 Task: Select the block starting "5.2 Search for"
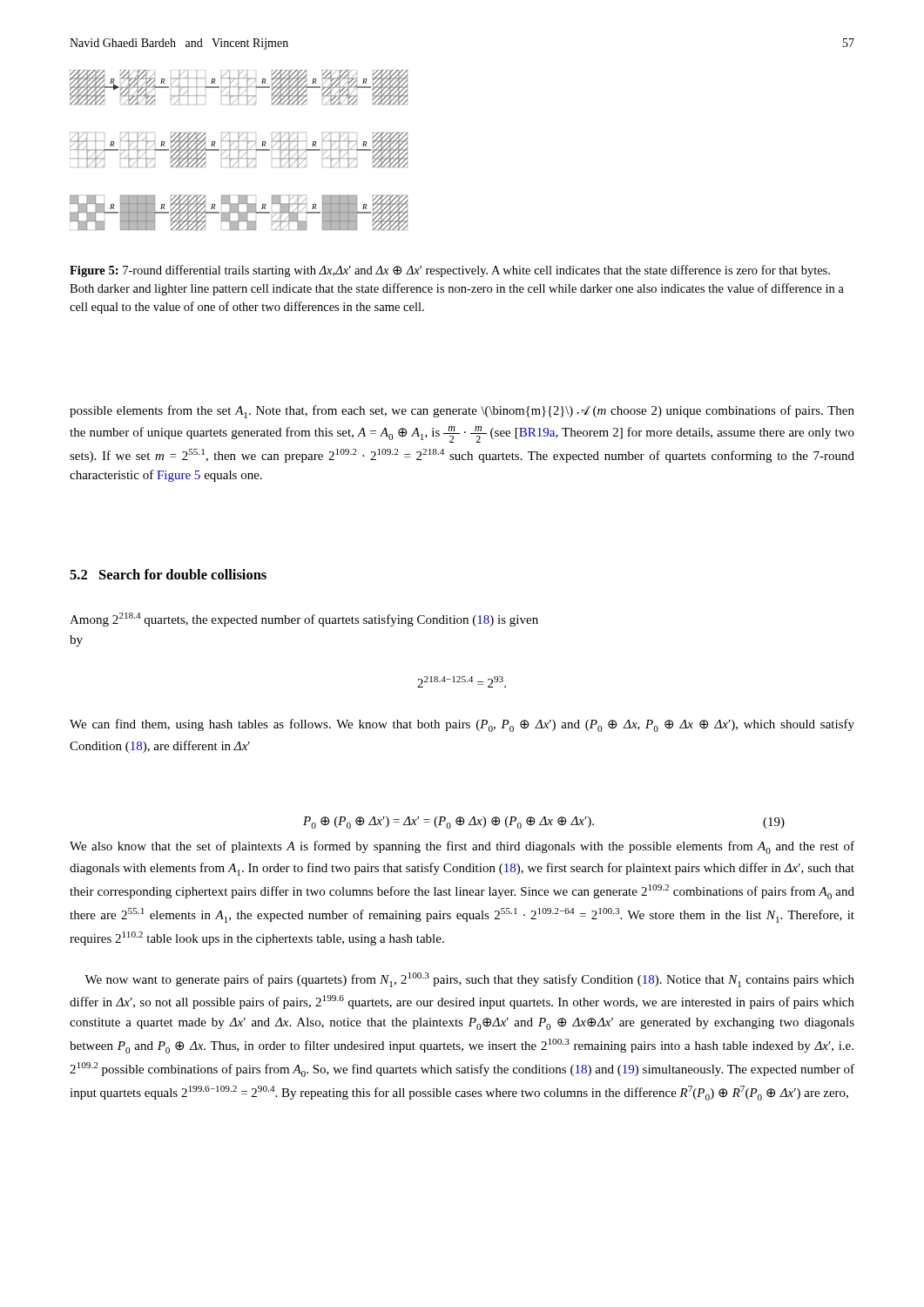click(168, 575)
